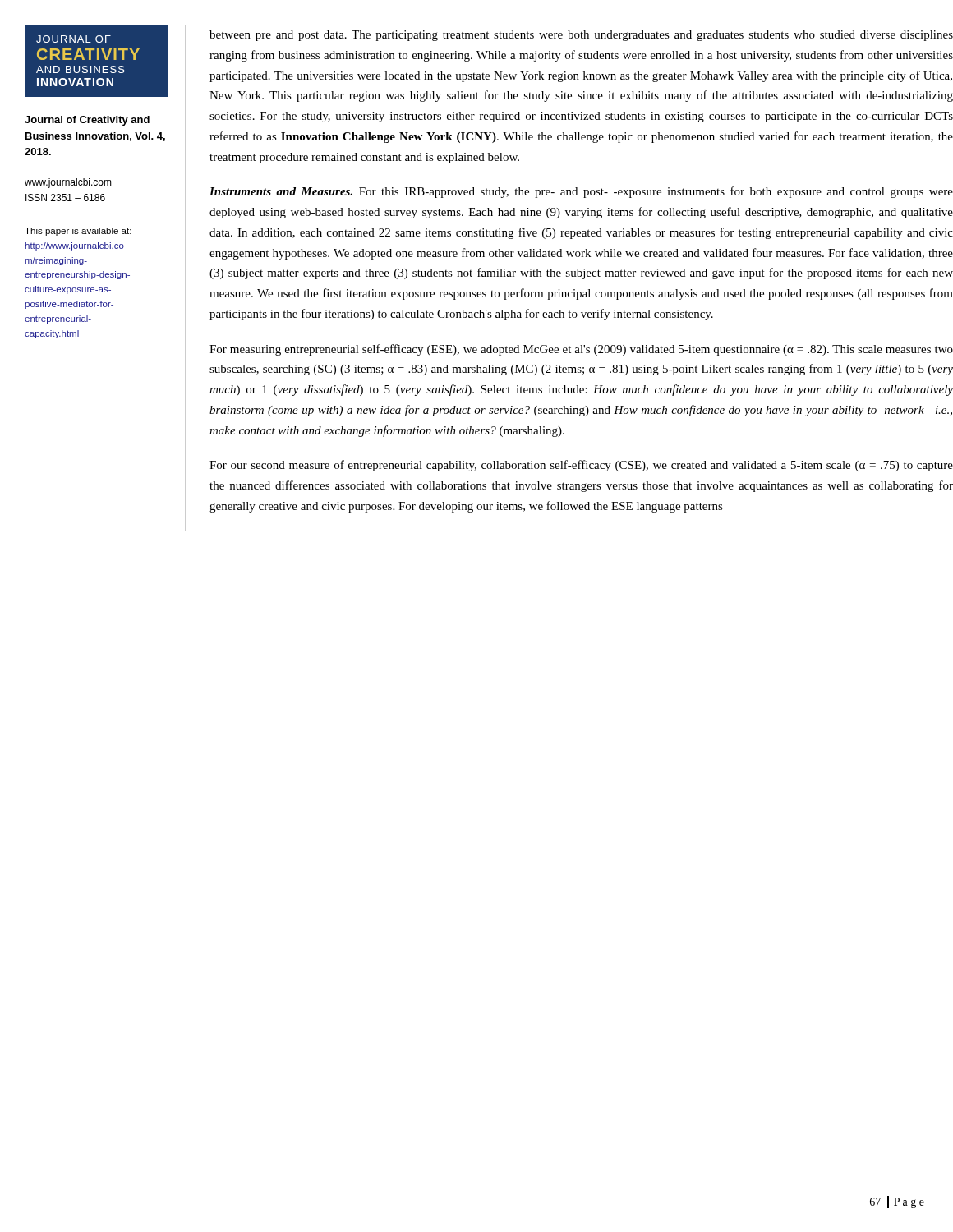The height and width of the screenshot is (1232, 953).
Task: Find the logo
Action: pos(97,61)
